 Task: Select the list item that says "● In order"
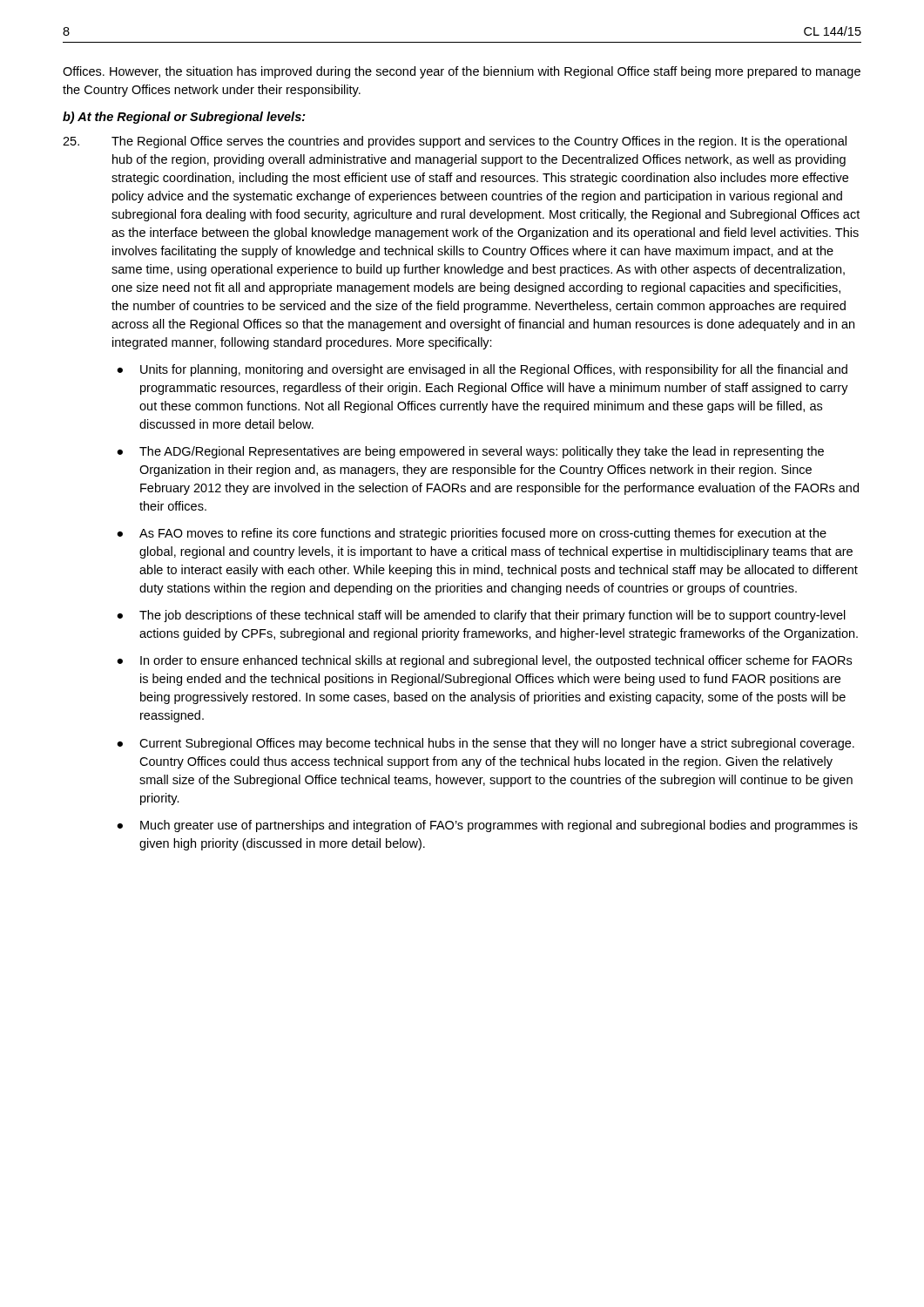(x=486, y=689)
